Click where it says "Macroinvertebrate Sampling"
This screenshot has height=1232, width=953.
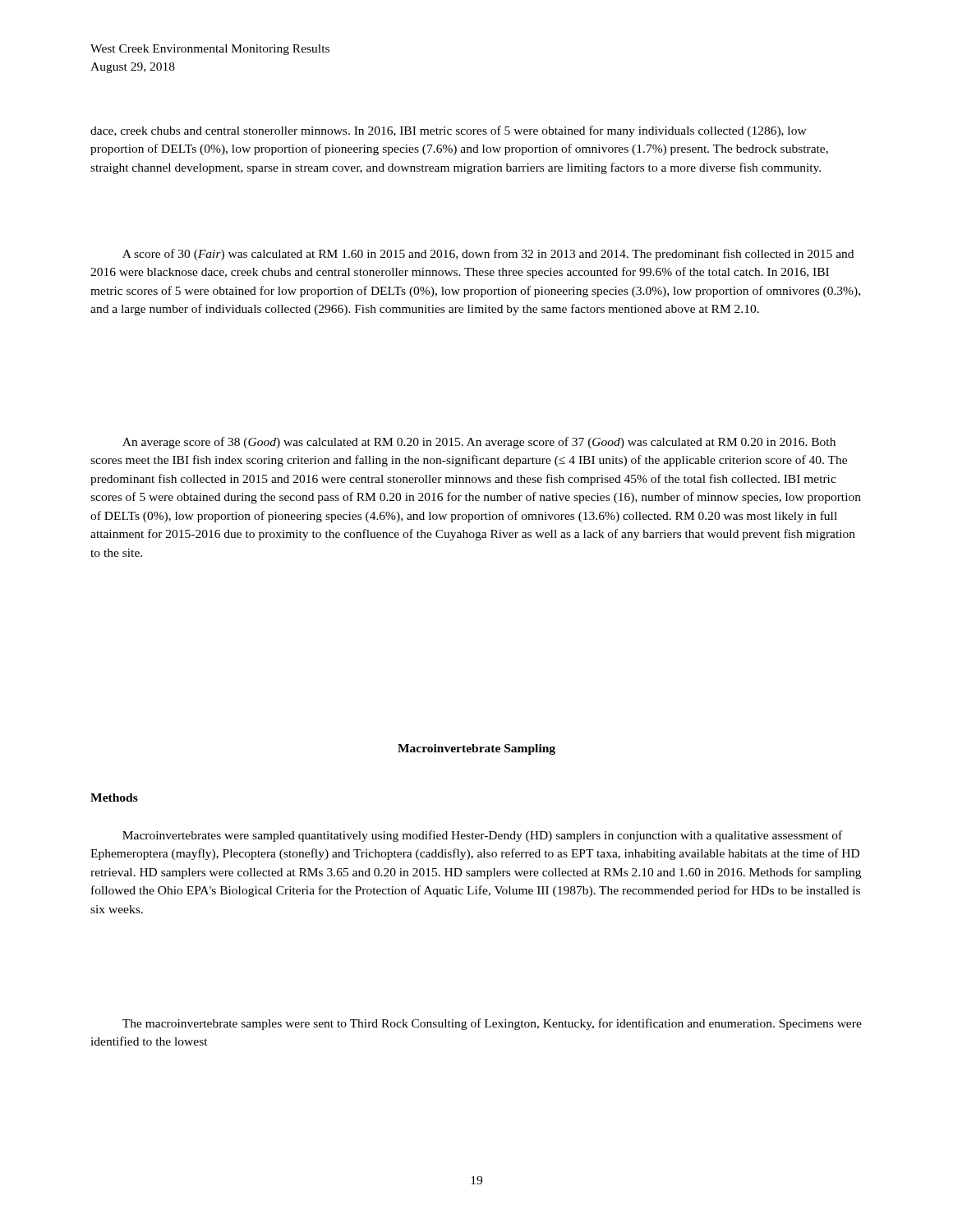pos(476,748)
